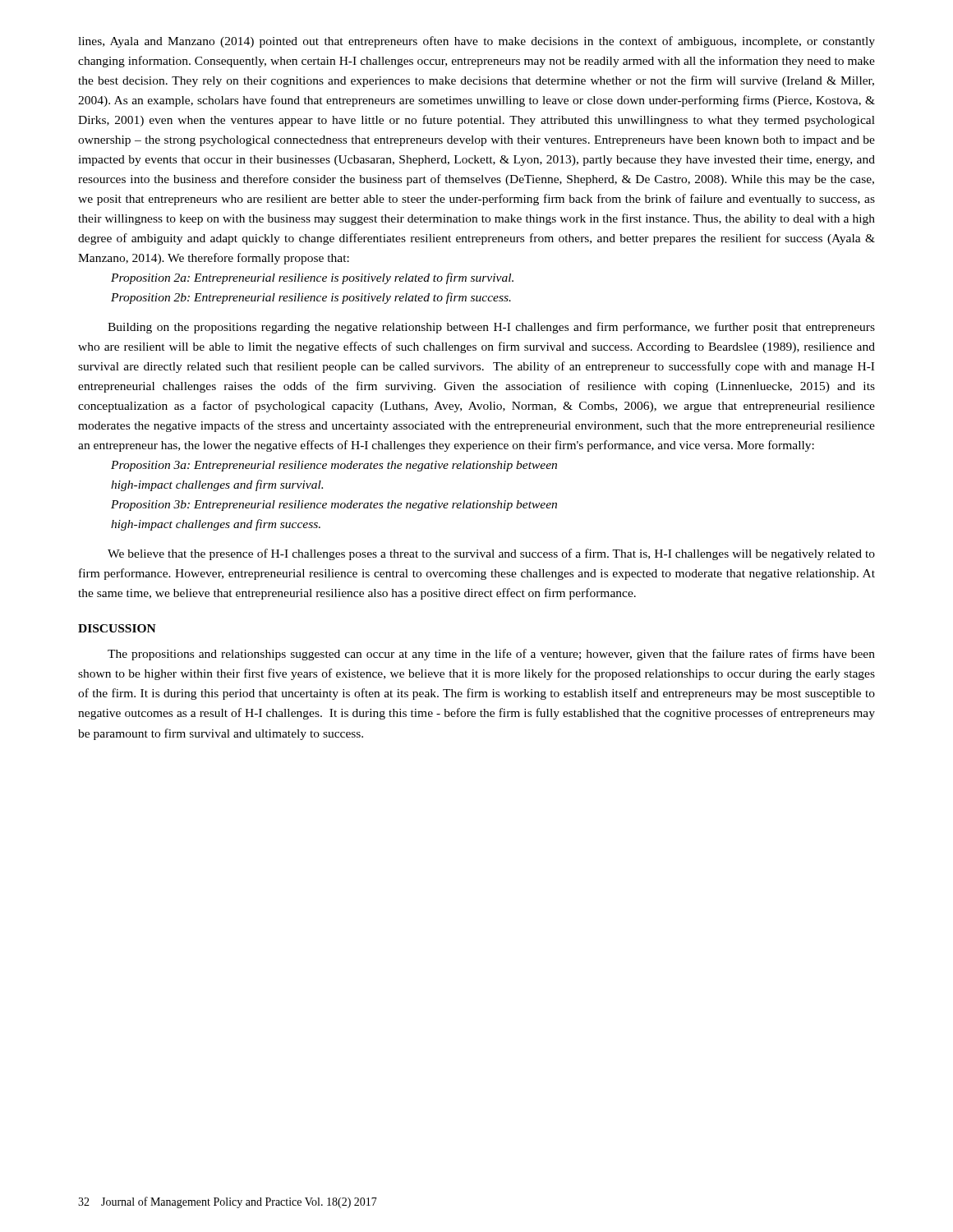Image resolution: width=953 pixels, height=1232 pixels.
Task: Click on the passage starting "We believe that"
Action: pyautogui.click(x=476, y=573)
